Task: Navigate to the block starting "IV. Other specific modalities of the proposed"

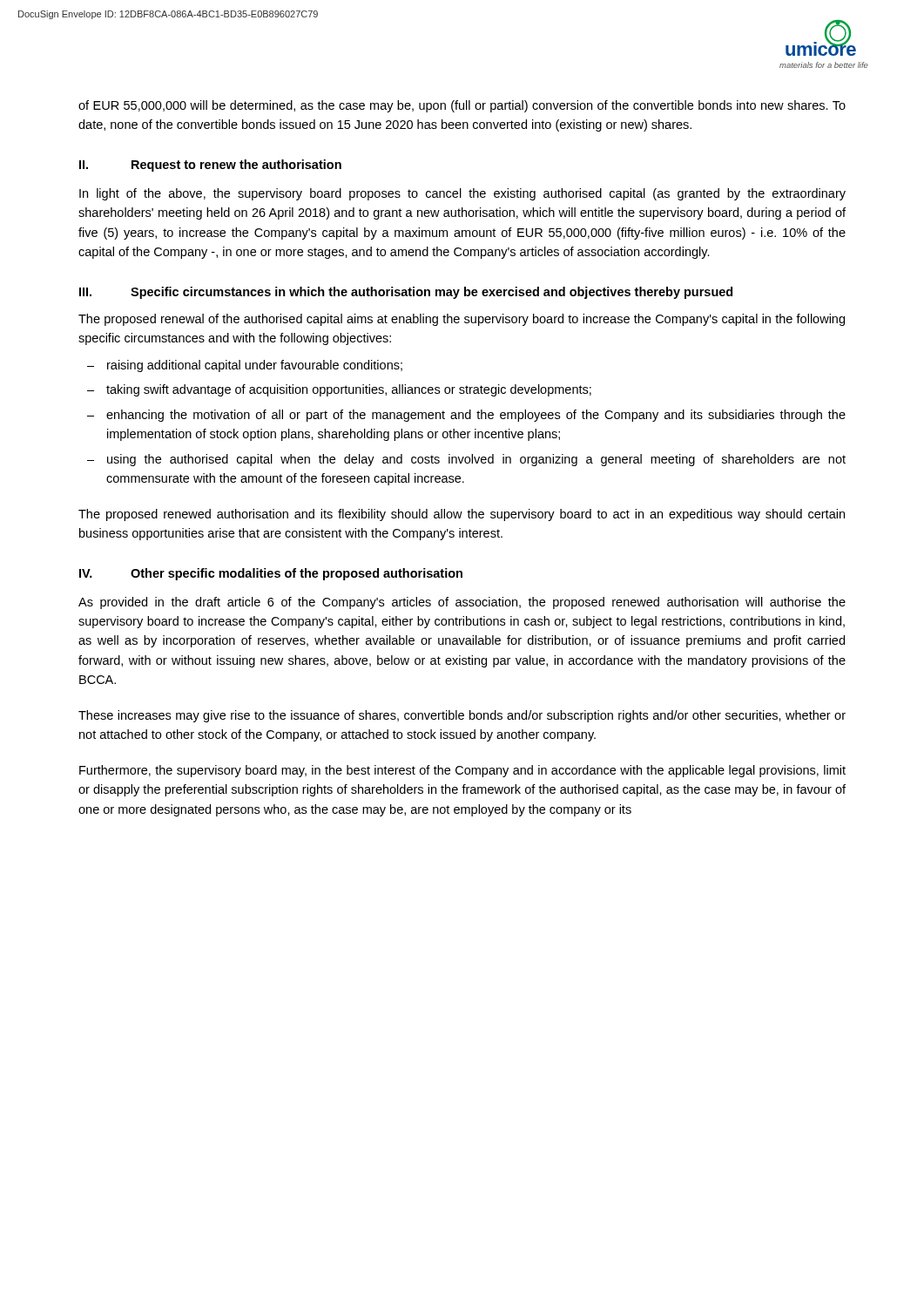Action: 271,573
